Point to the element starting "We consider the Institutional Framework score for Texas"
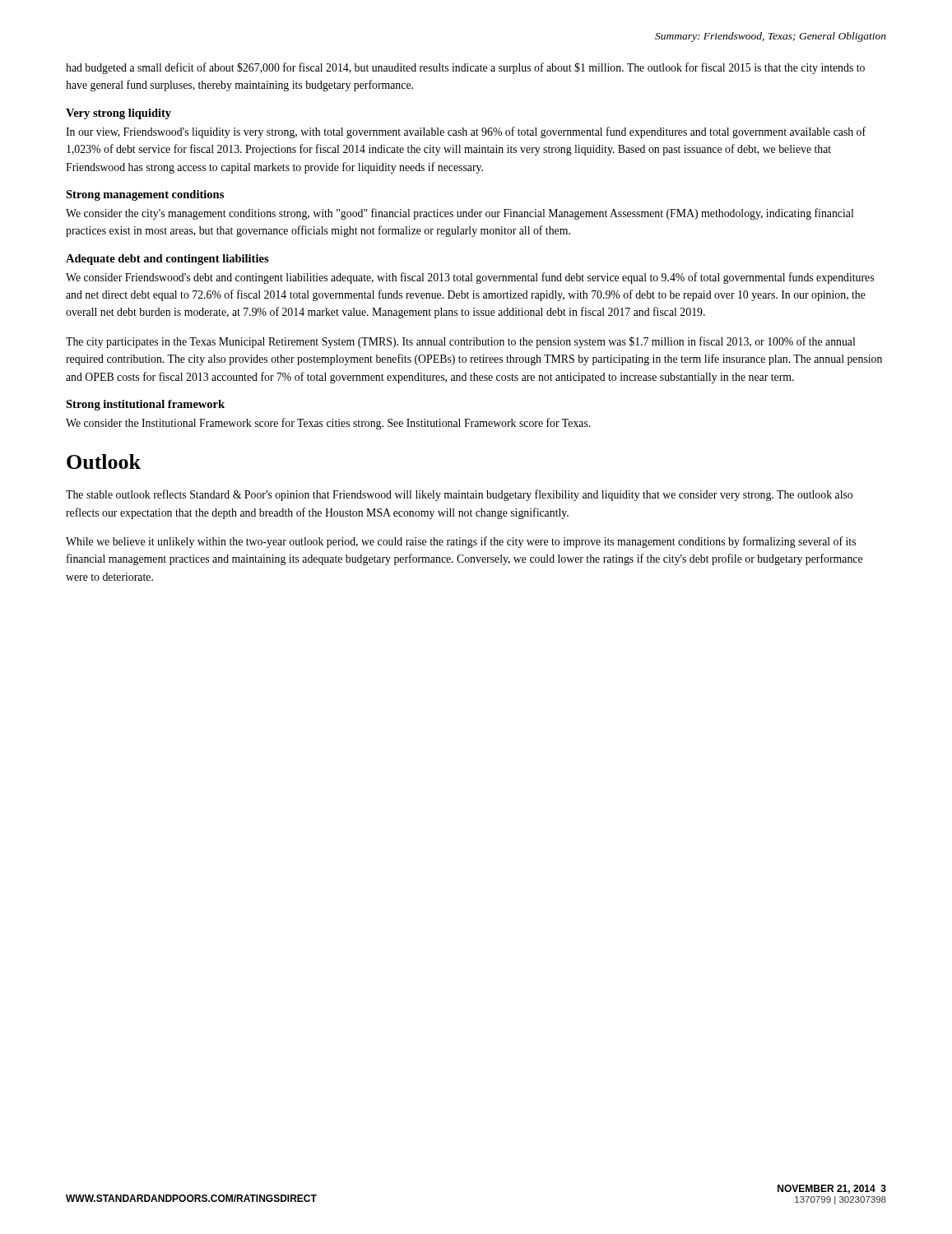Image resolution: width=952 pixels, height=1234 pixels. pos(328,423)
